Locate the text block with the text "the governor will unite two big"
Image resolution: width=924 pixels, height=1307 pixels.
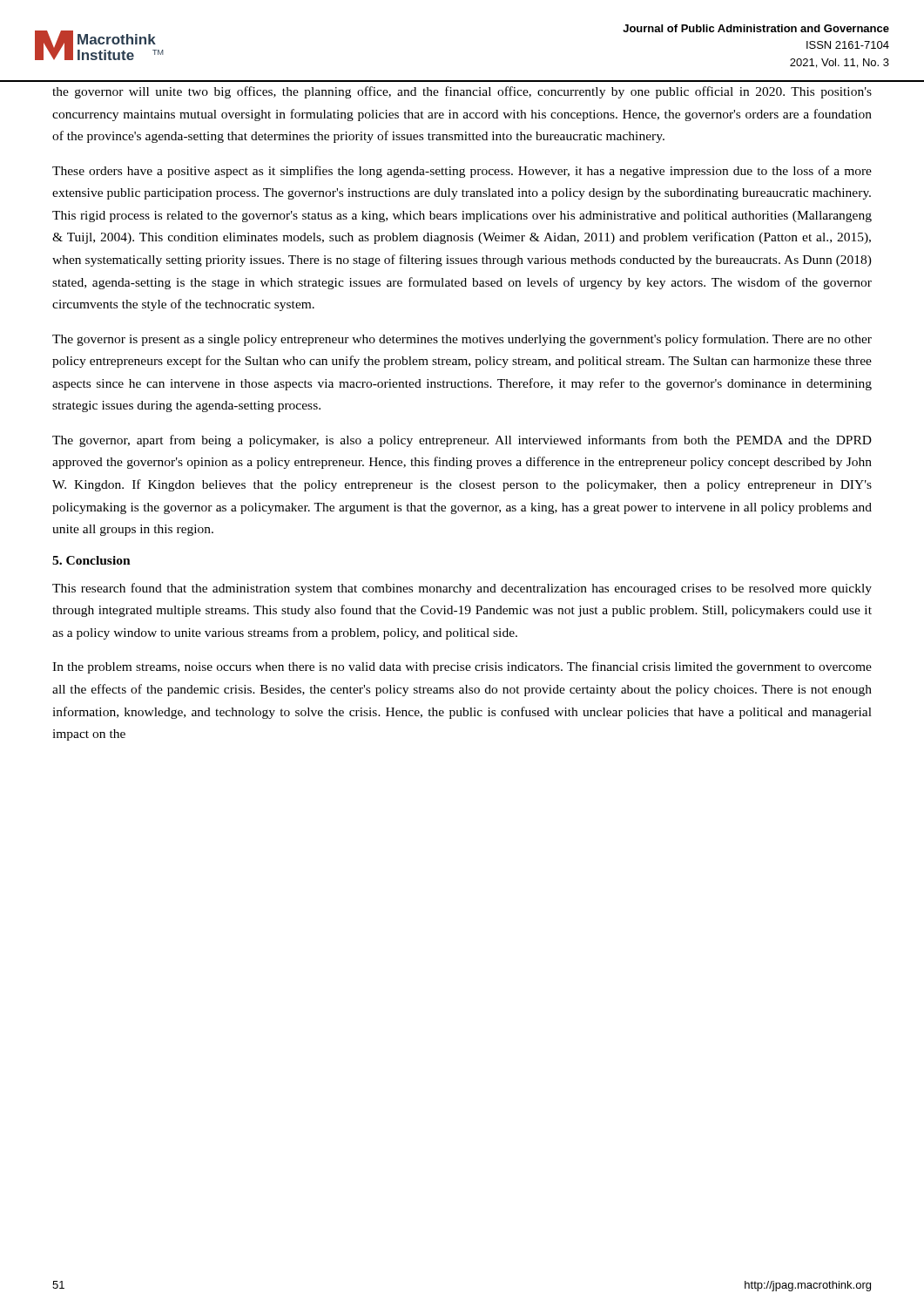[x=462, y=113]
